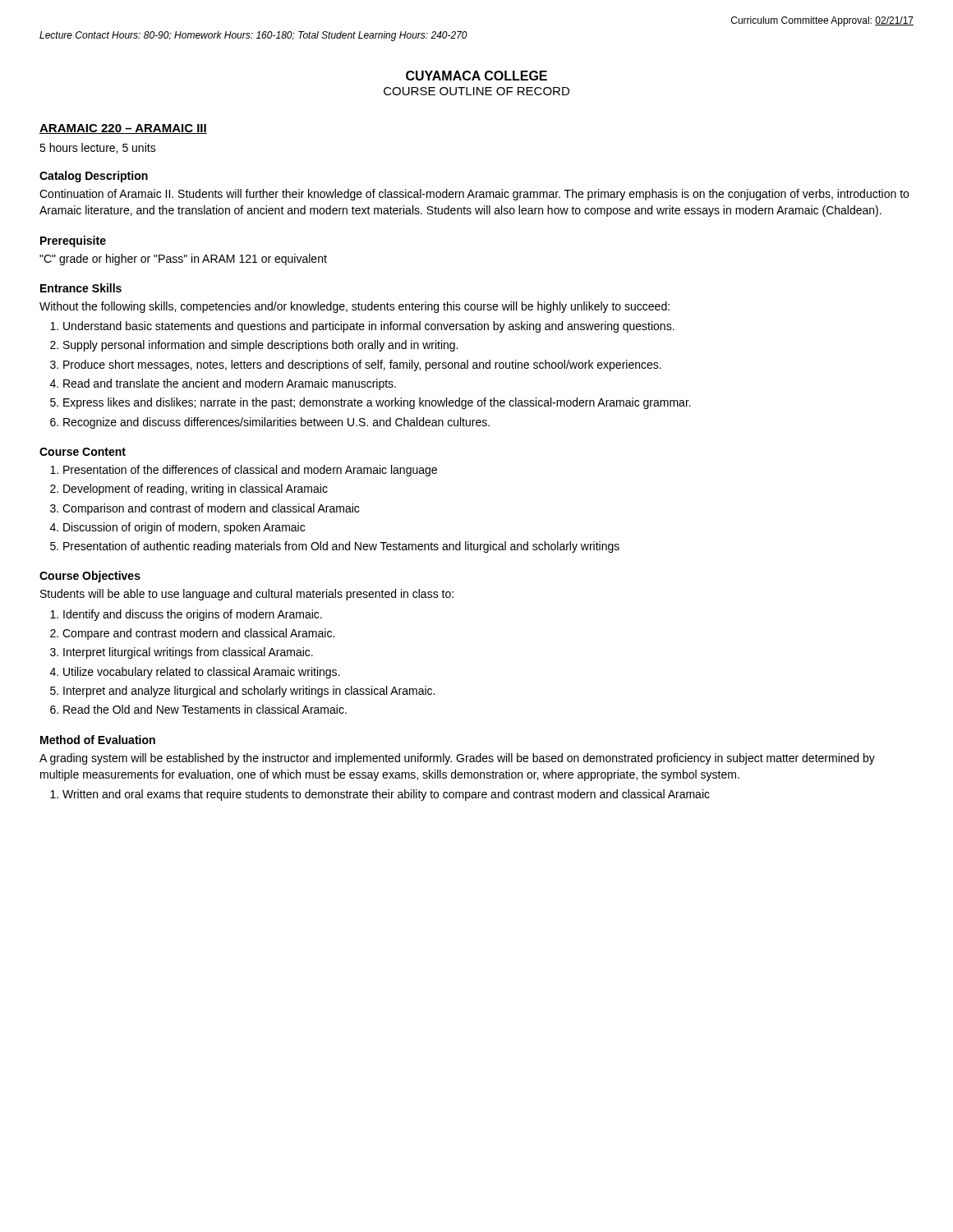Find the text block containing "A grading system will be established by the"
Screen dimensions: 1232x953
[457, 766]
